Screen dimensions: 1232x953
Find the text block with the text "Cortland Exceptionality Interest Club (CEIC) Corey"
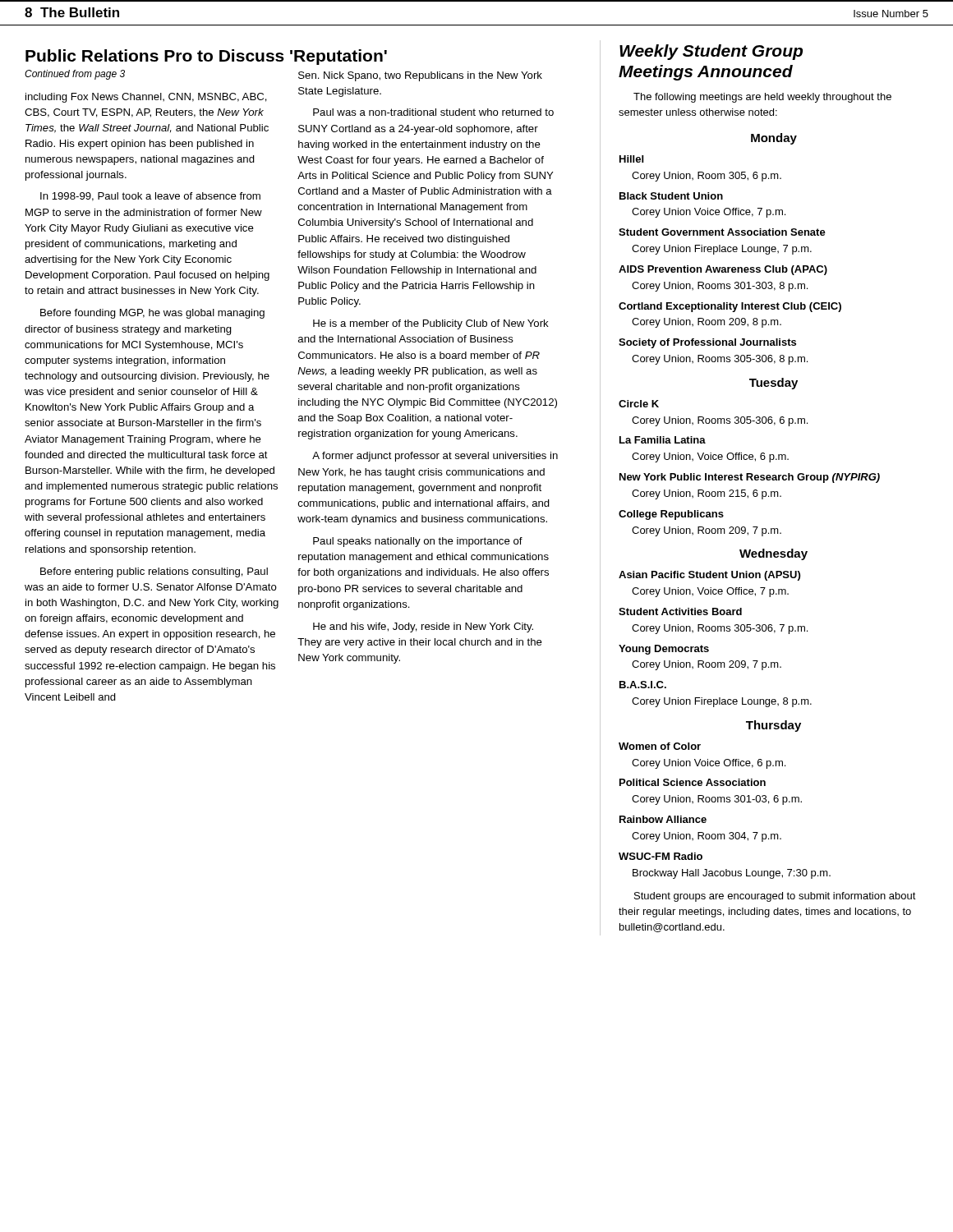(773, 315)
